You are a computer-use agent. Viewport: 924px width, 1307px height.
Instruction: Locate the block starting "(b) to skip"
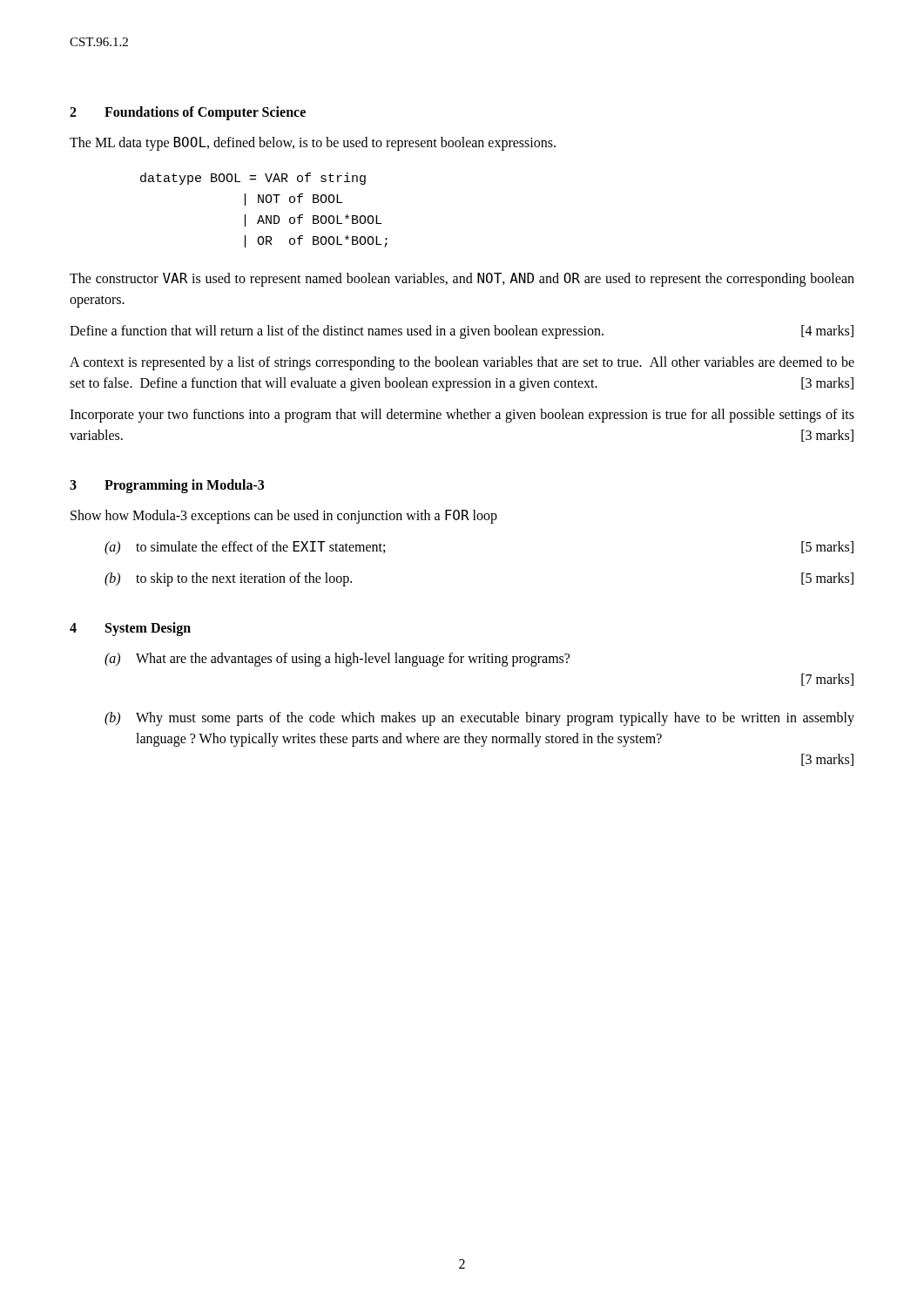click(x=245, y=579)
